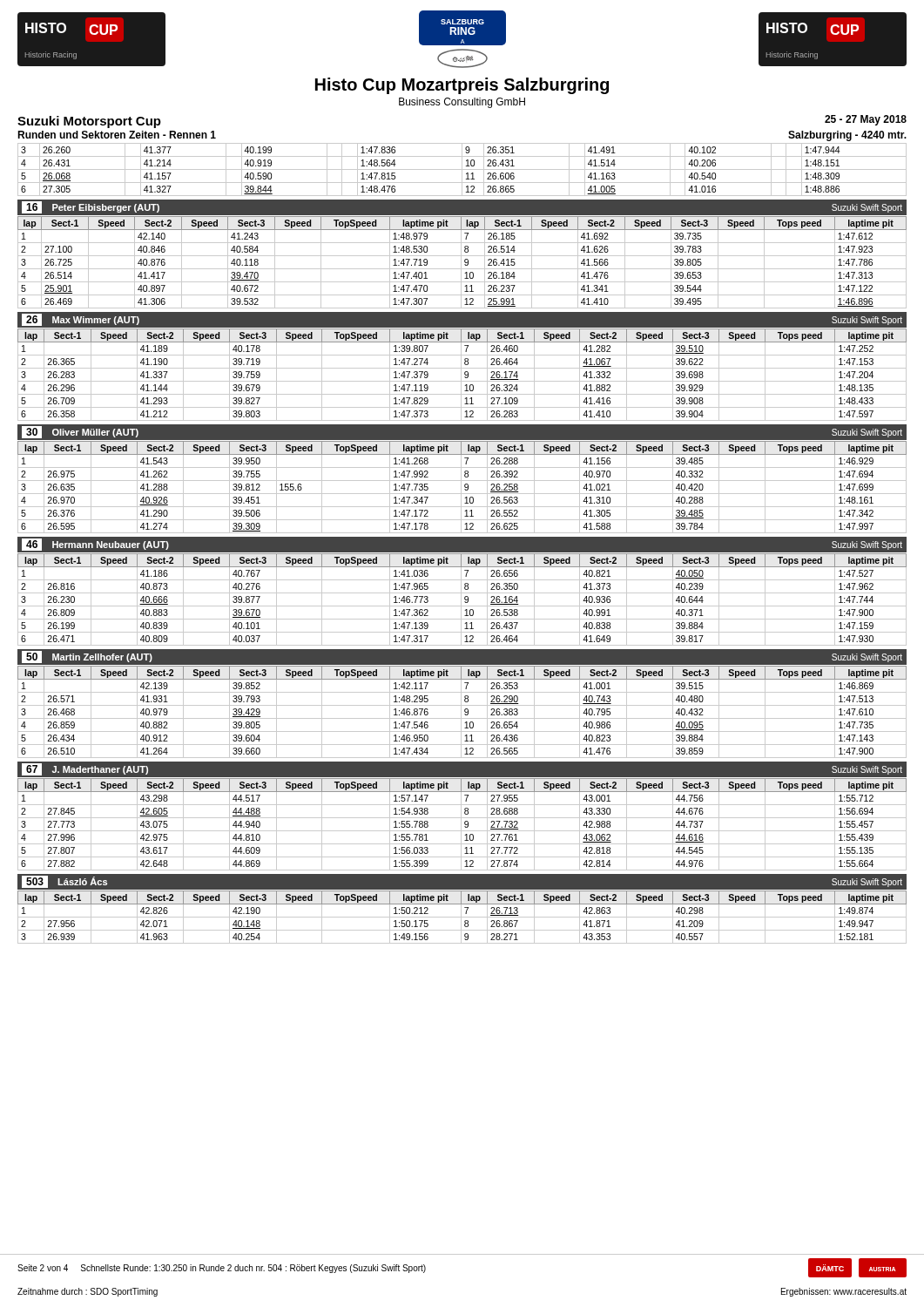Select the block starting "Histo Cup Mozartpreis Salzburgring"

point(462,84)
